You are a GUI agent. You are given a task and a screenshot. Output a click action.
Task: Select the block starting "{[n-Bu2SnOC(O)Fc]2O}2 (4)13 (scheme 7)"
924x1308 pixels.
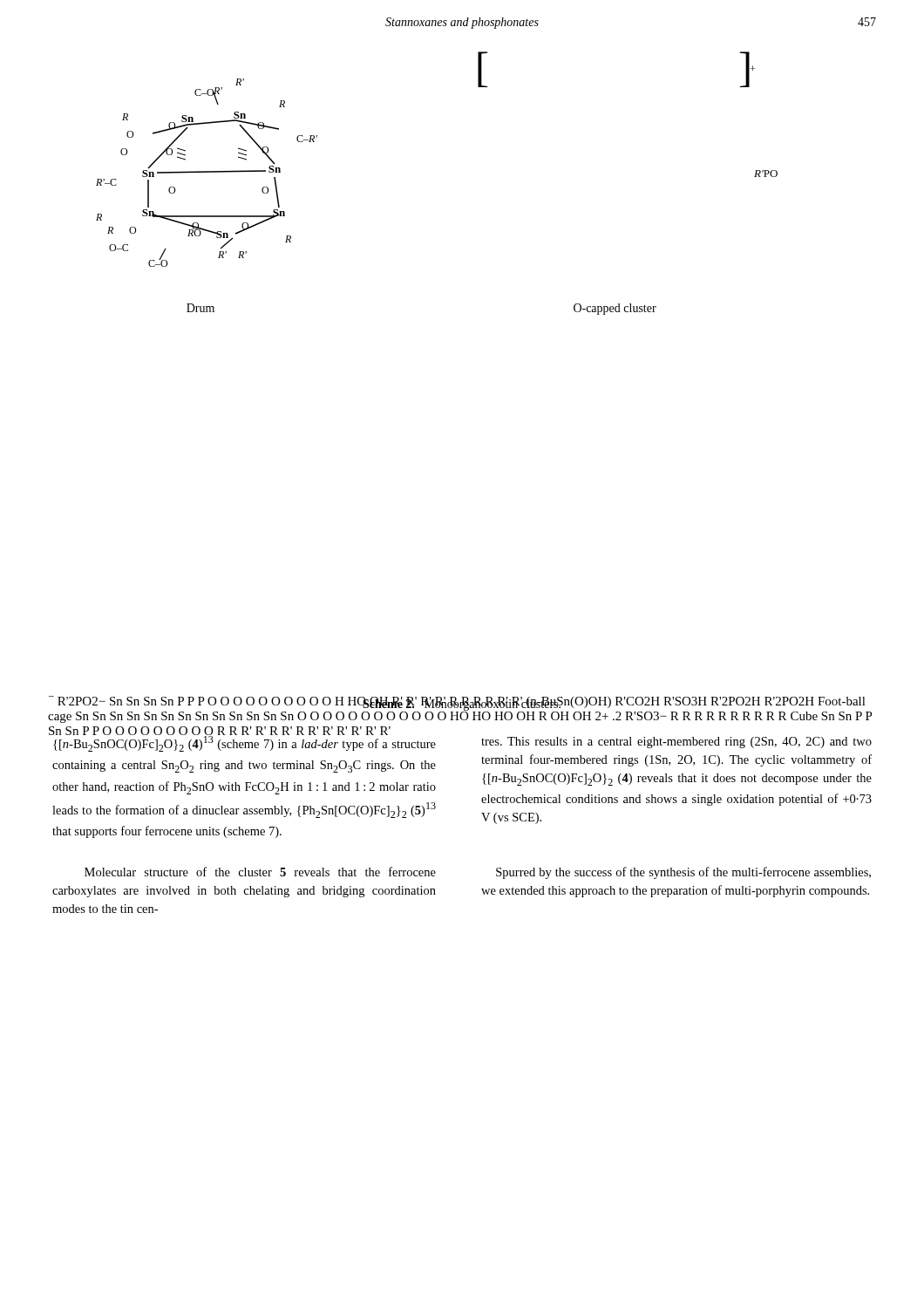pos(244,786)
